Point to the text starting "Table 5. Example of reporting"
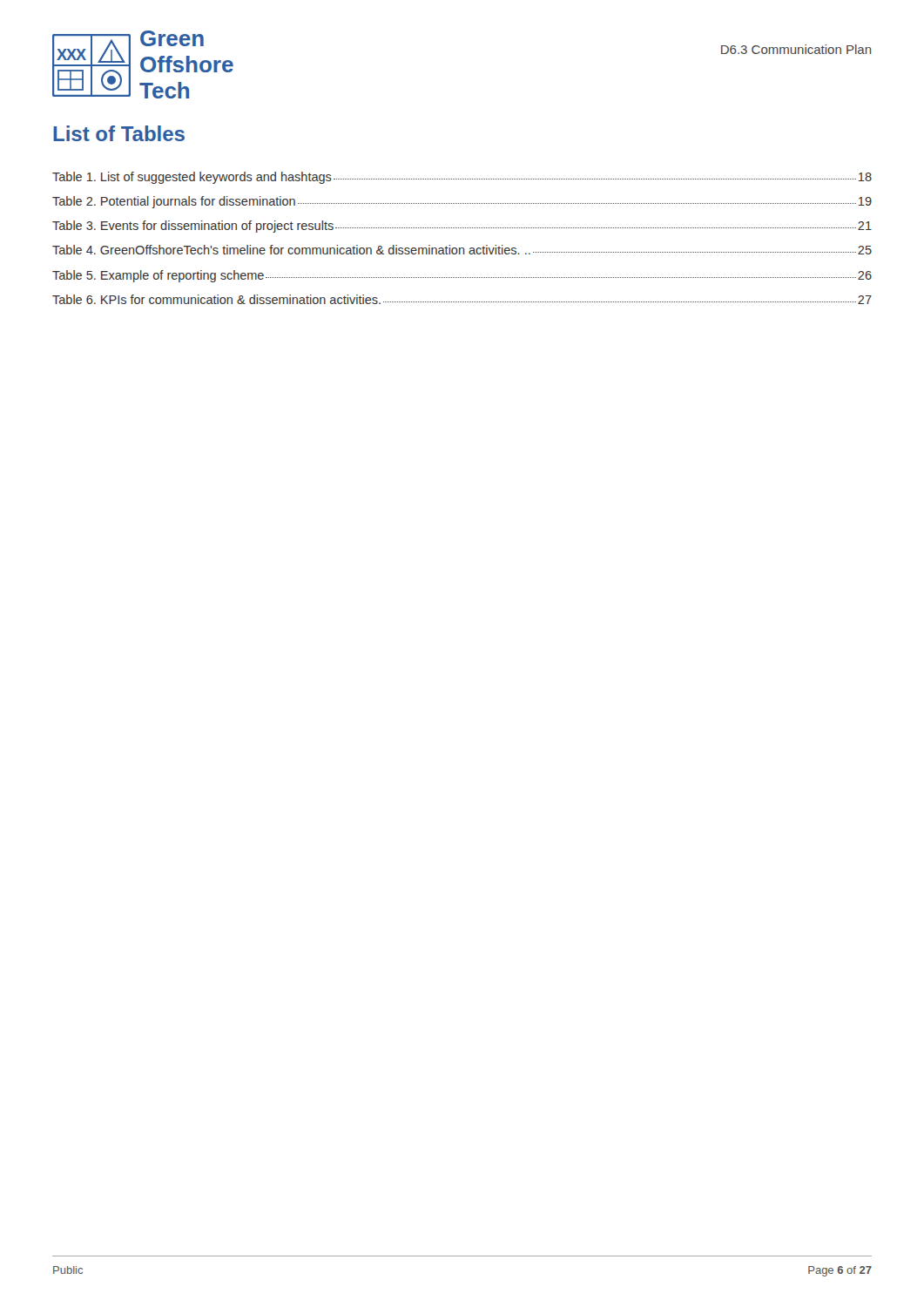Viewport: 924px width, 1307px height. pyautogui.click(x=462, y=275)
